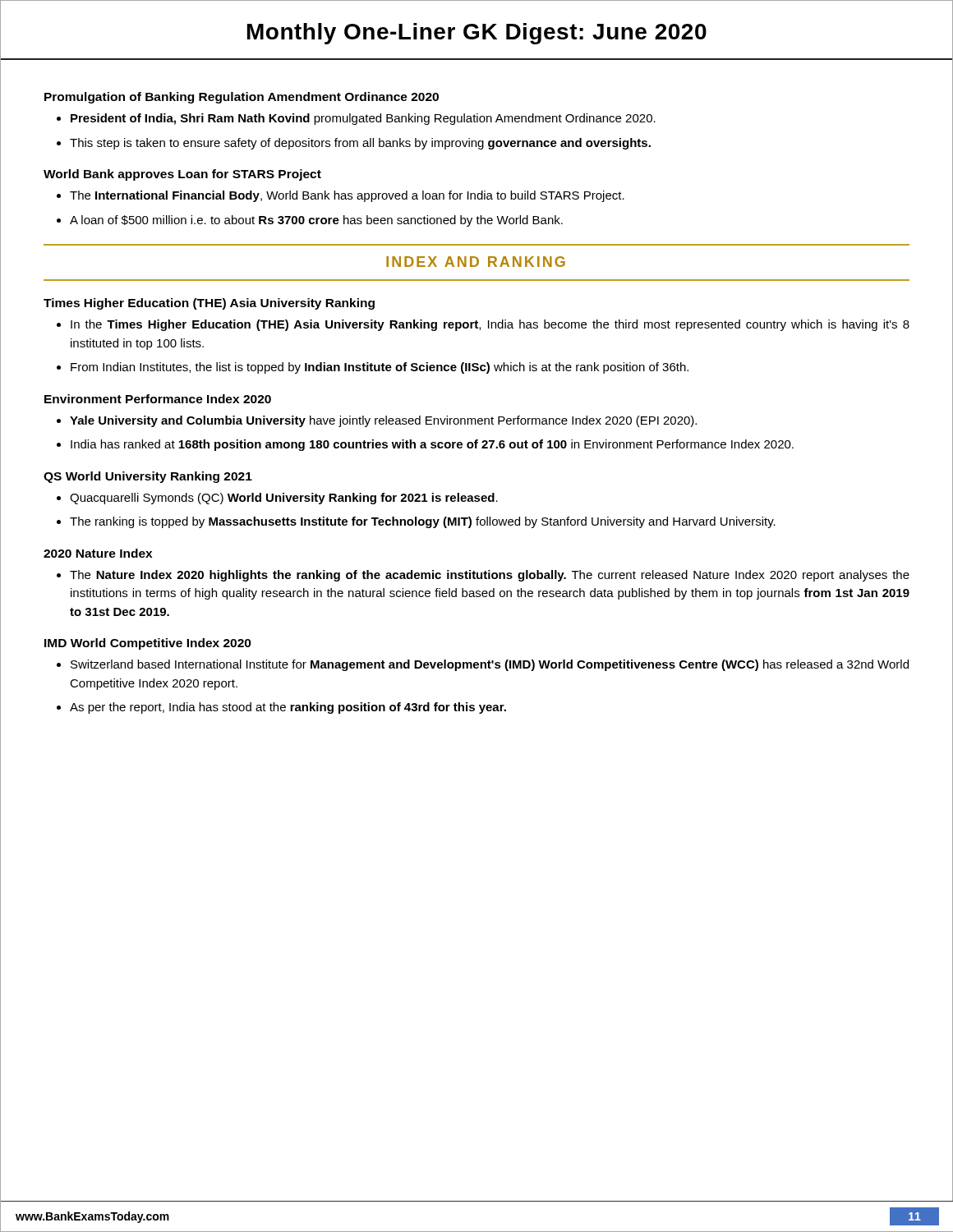Point to the element starting "Promulgation of Banking Regulation Amendment Ordinance 2020"
Viewport: 953px width, 1232px height.
[x=241, y=97]
